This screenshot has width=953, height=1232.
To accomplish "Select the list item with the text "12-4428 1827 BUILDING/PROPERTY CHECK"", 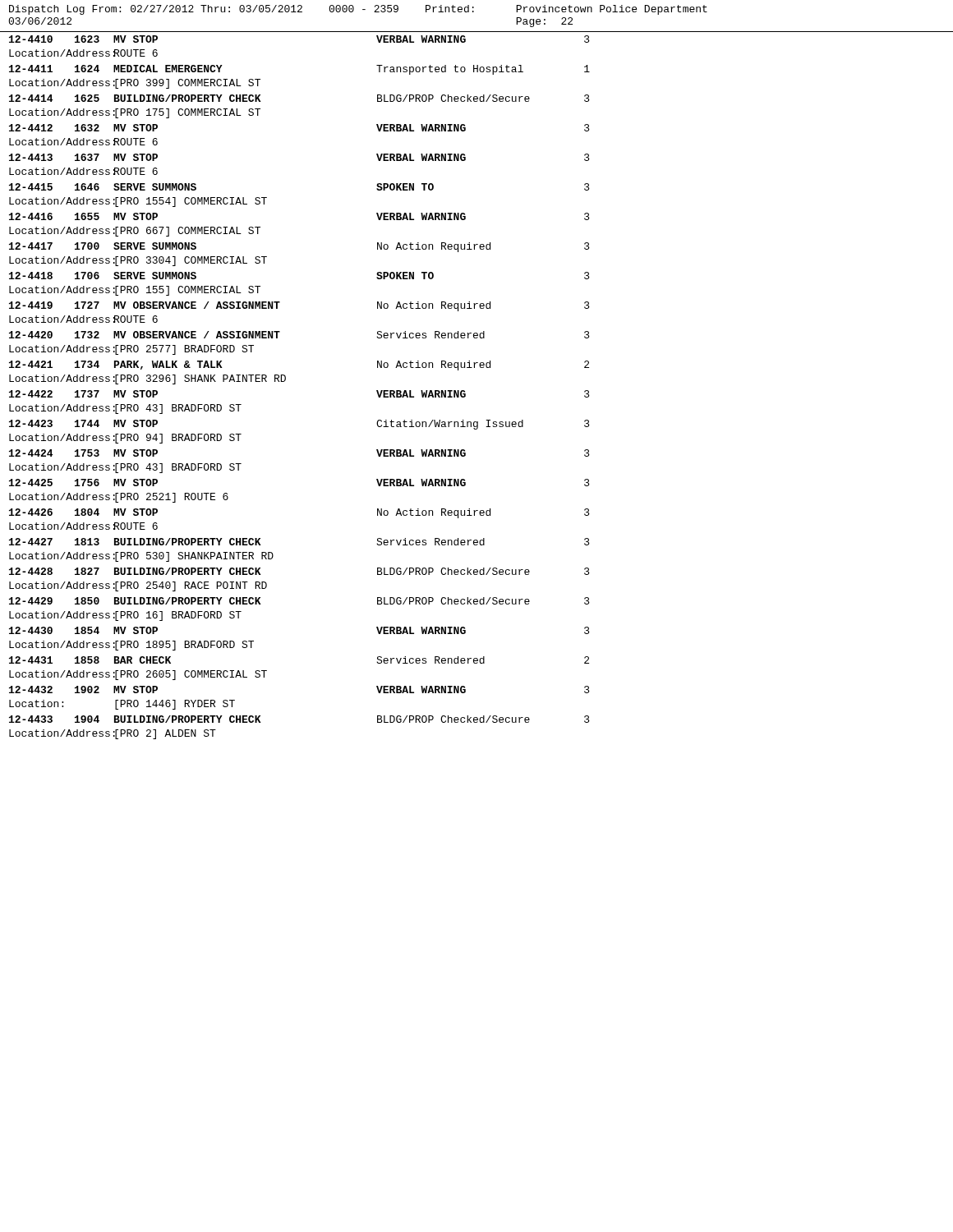I will (x=476, y=579).
